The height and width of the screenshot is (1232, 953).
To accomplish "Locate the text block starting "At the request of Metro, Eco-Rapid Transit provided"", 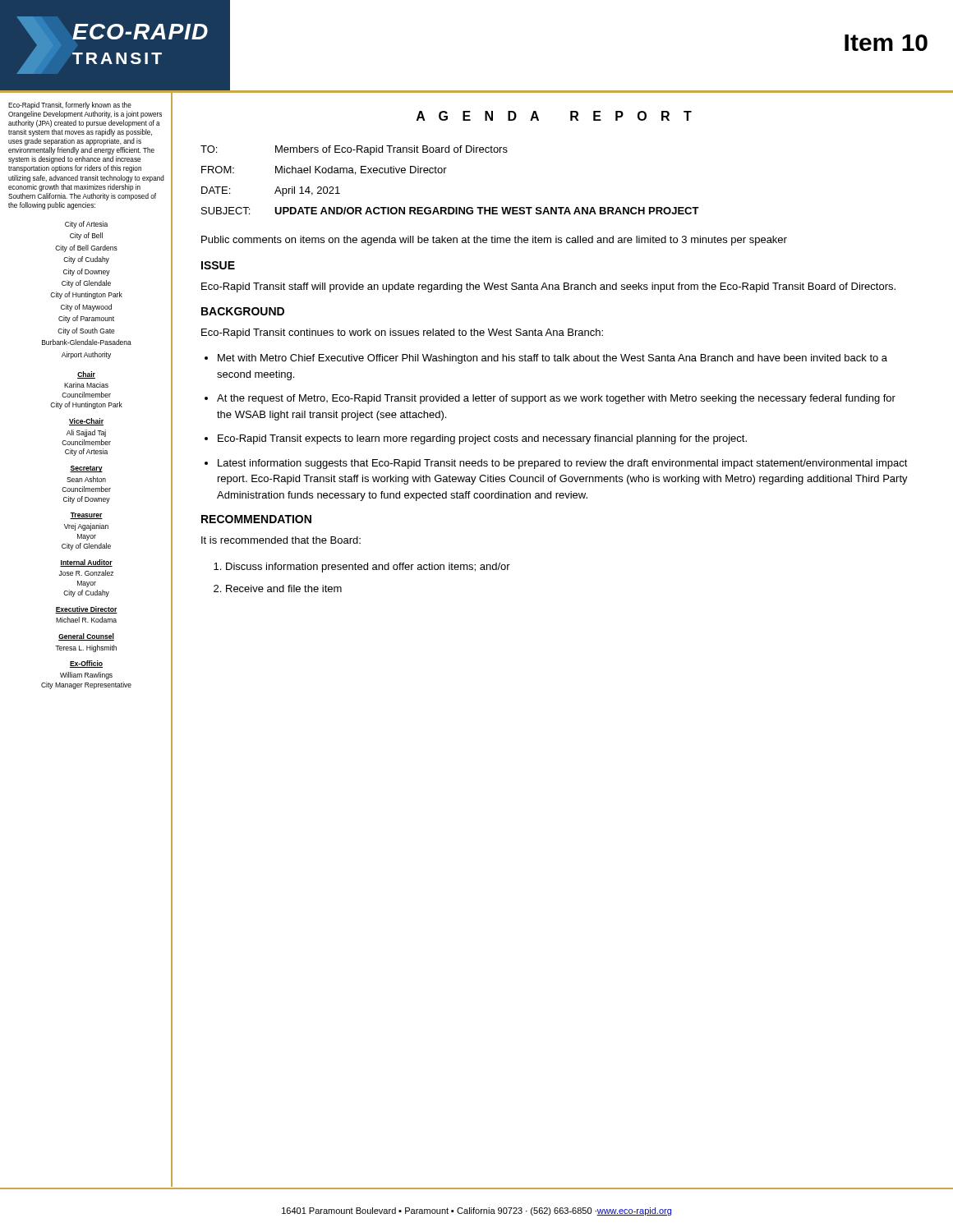I will [x=556, y=406].
